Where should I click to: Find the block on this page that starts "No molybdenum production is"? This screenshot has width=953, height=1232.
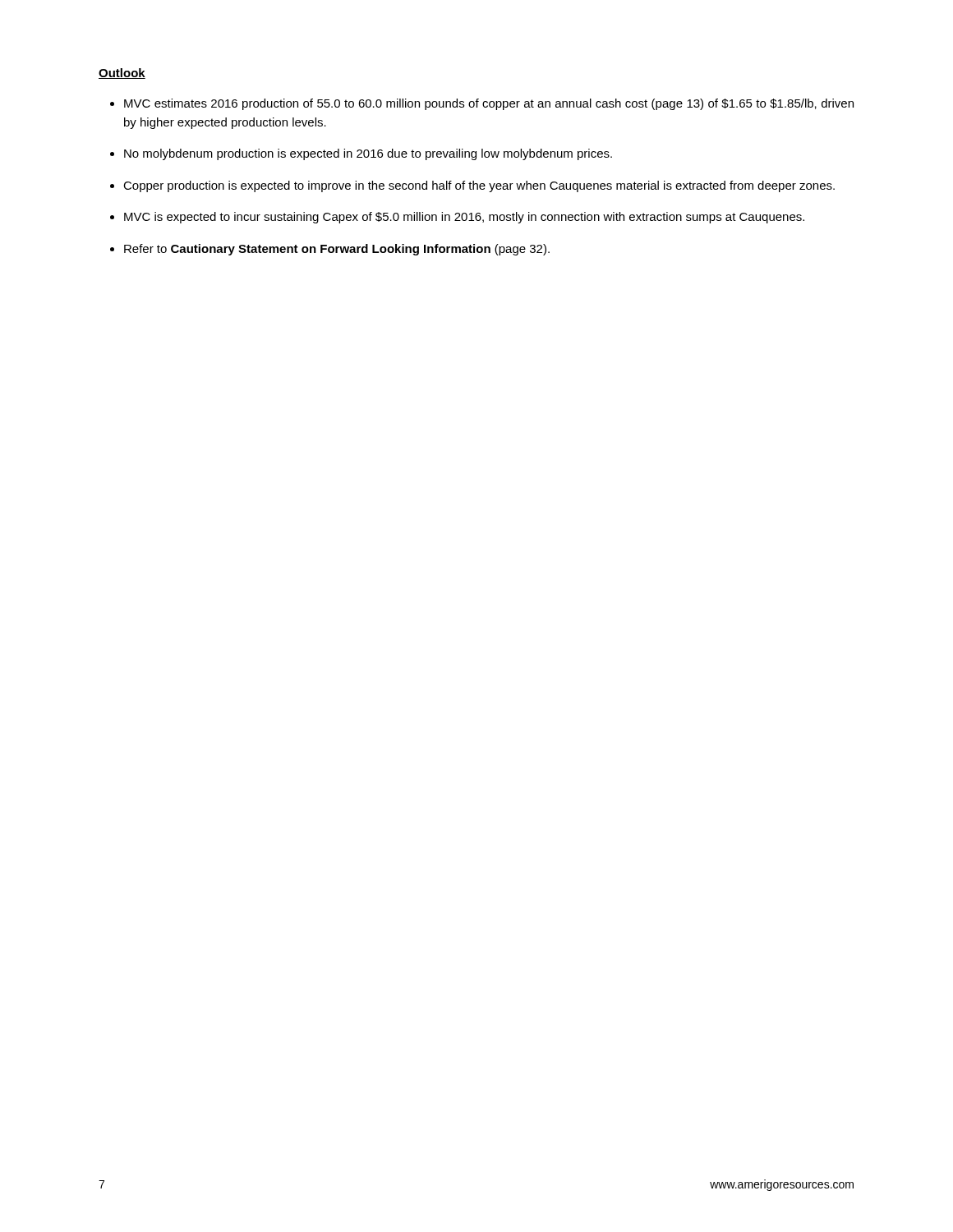pyautogui.click(x=489, y=154)
